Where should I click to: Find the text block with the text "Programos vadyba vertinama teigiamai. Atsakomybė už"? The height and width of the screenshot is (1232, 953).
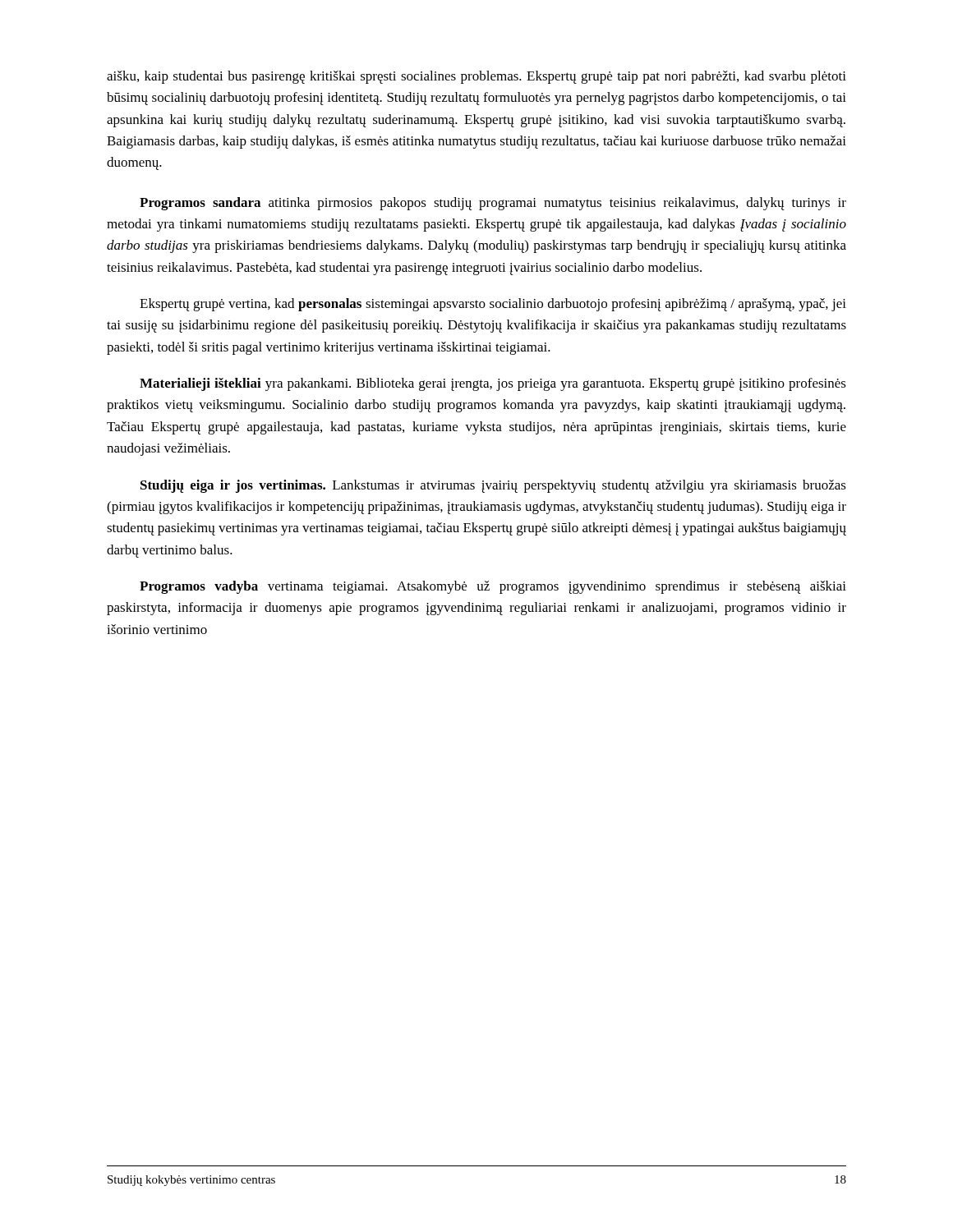476,607
